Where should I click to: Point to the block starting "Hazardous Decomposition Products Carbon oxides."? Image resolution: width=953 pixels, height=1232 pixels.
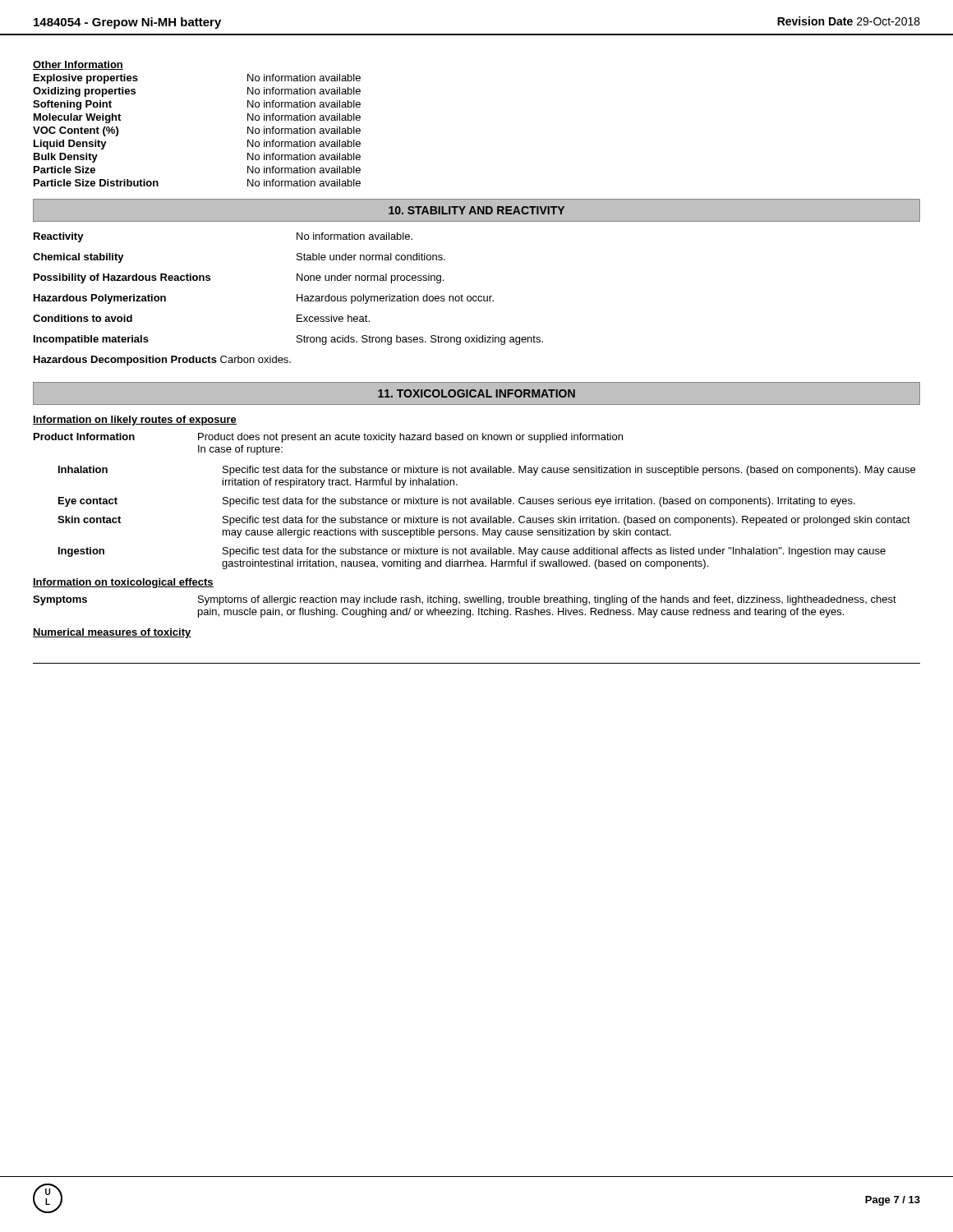click(x=162, y=359)
